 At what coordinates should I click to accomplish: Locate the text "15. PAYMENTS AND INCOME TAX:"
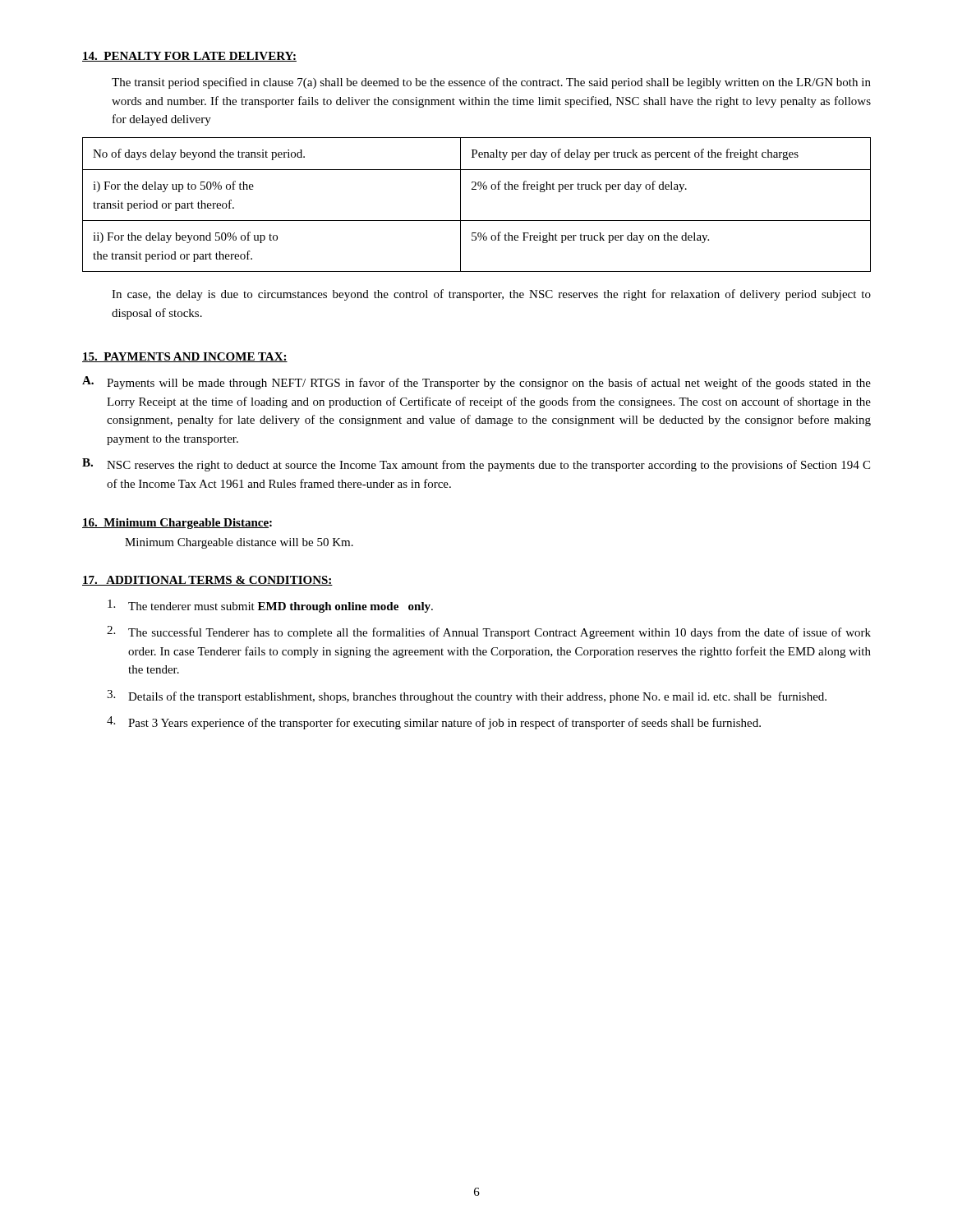[185, 356]
